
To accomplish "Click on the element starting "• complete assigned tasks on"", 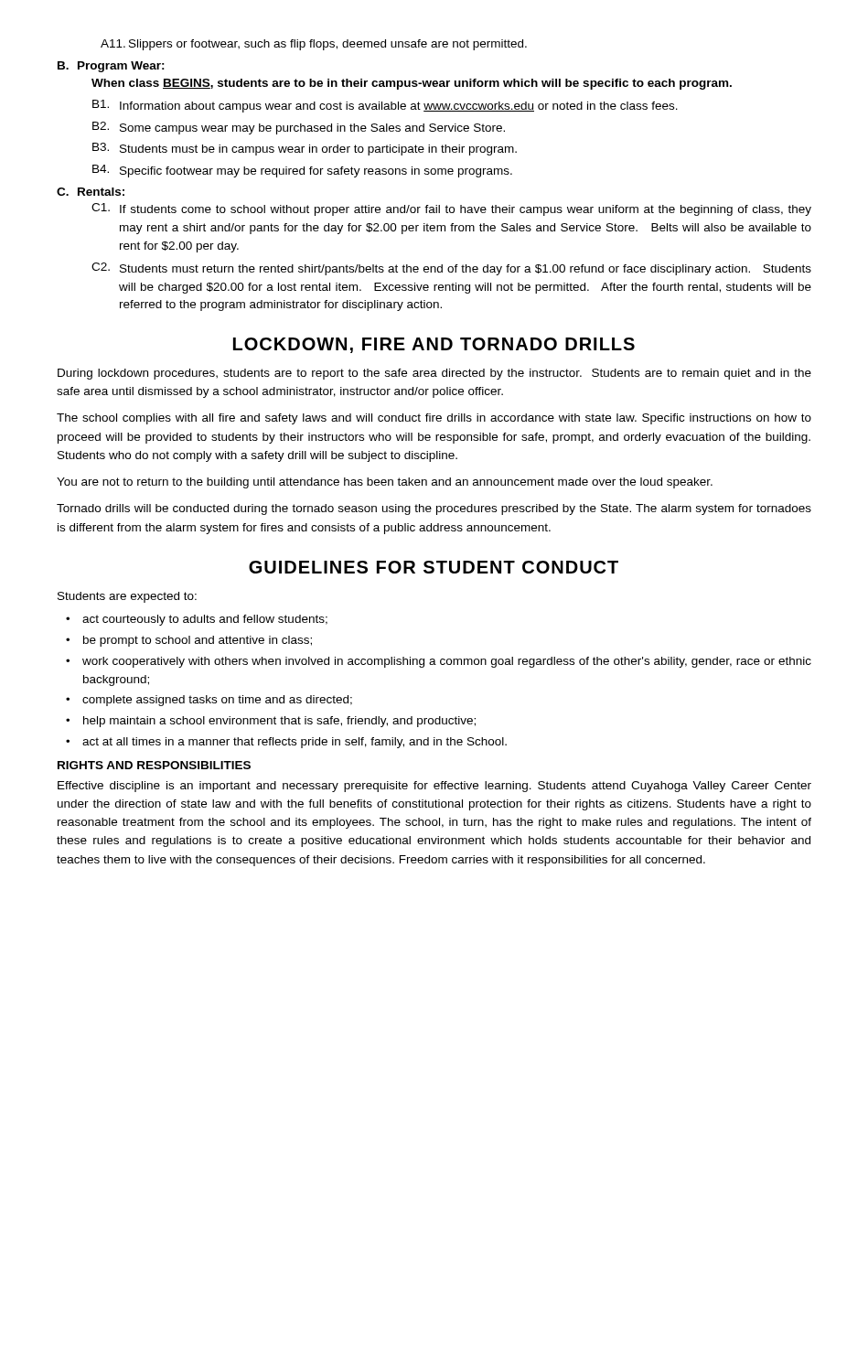I will (209, 701).
